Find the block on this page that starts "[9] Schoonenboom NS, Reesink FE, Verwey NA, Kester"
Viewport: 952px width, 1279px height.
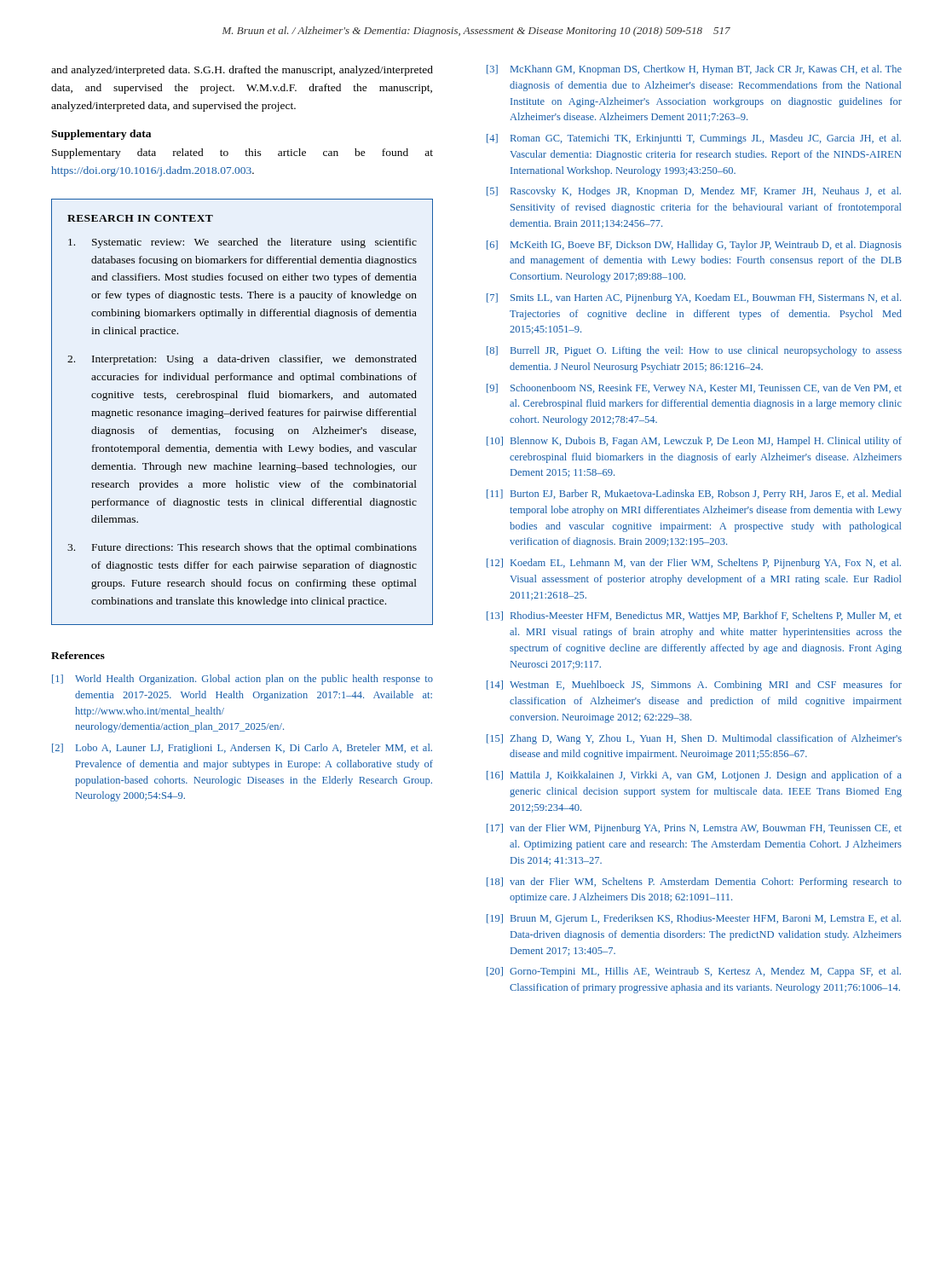(x=694, y=404)
